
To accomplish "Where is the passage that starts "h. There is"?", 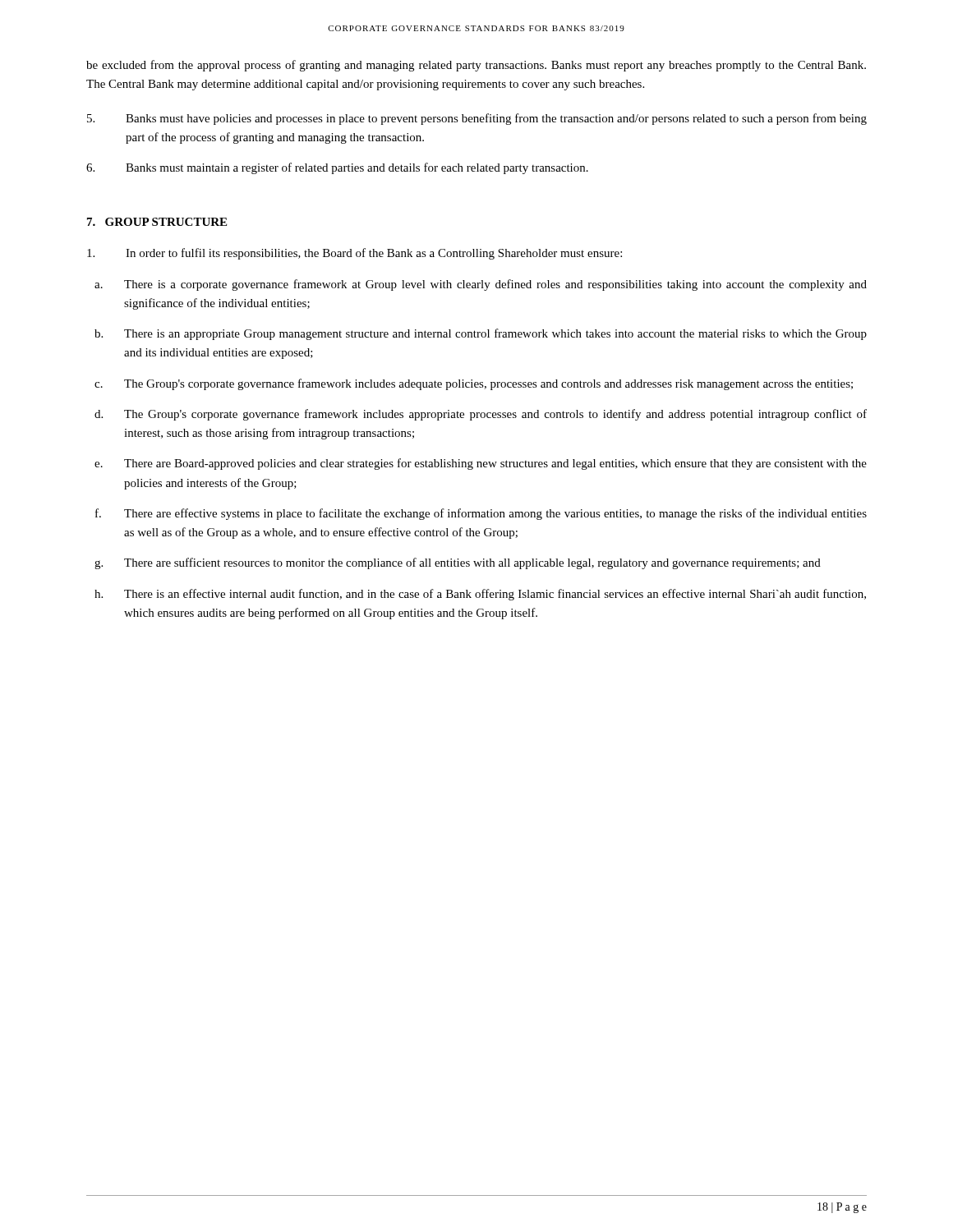I will [x=476, y=603].
